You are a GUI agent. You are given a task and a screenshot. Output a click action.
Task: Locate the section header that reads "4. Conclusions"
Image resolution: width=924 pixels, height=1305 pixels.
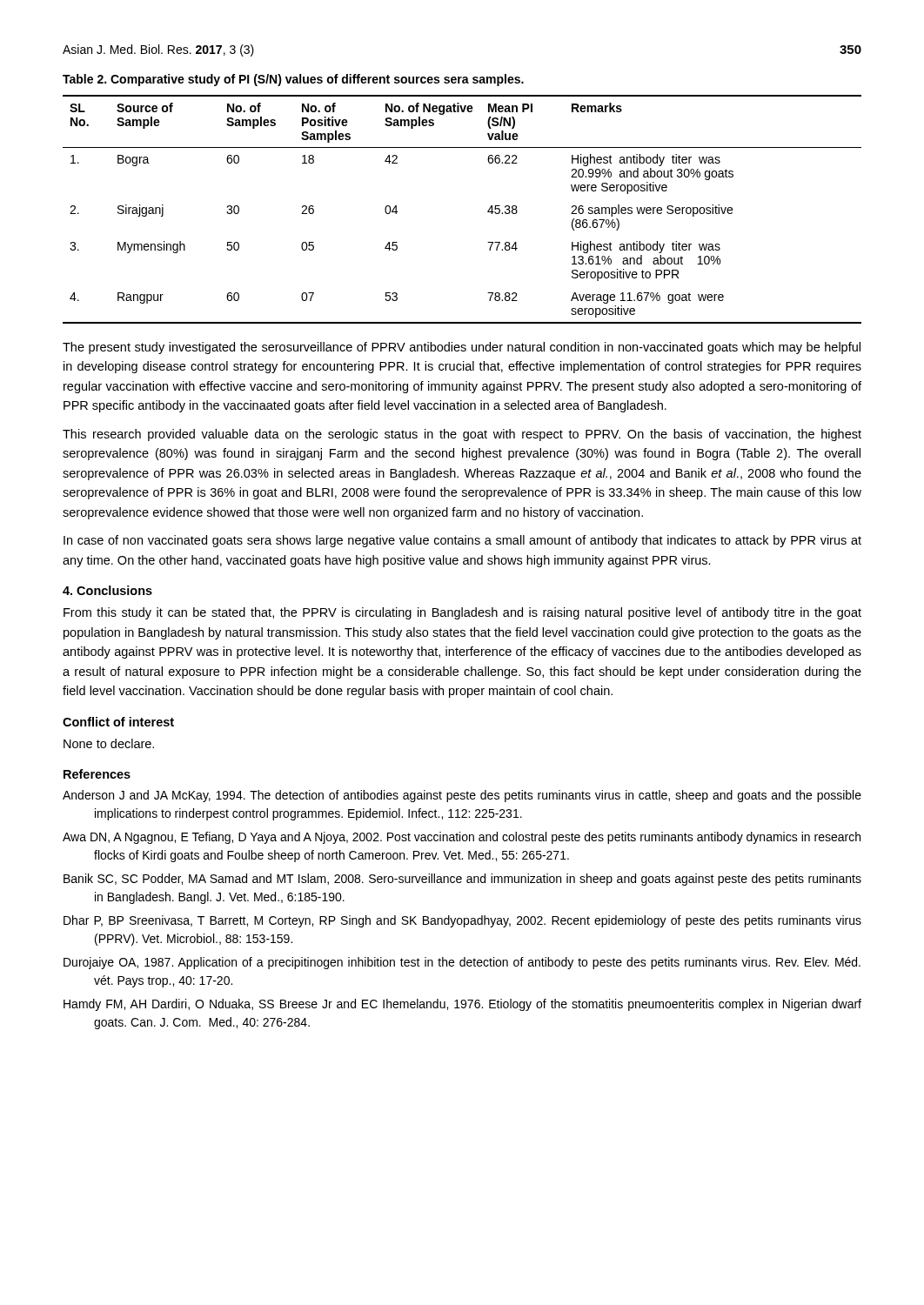(108, 591)
